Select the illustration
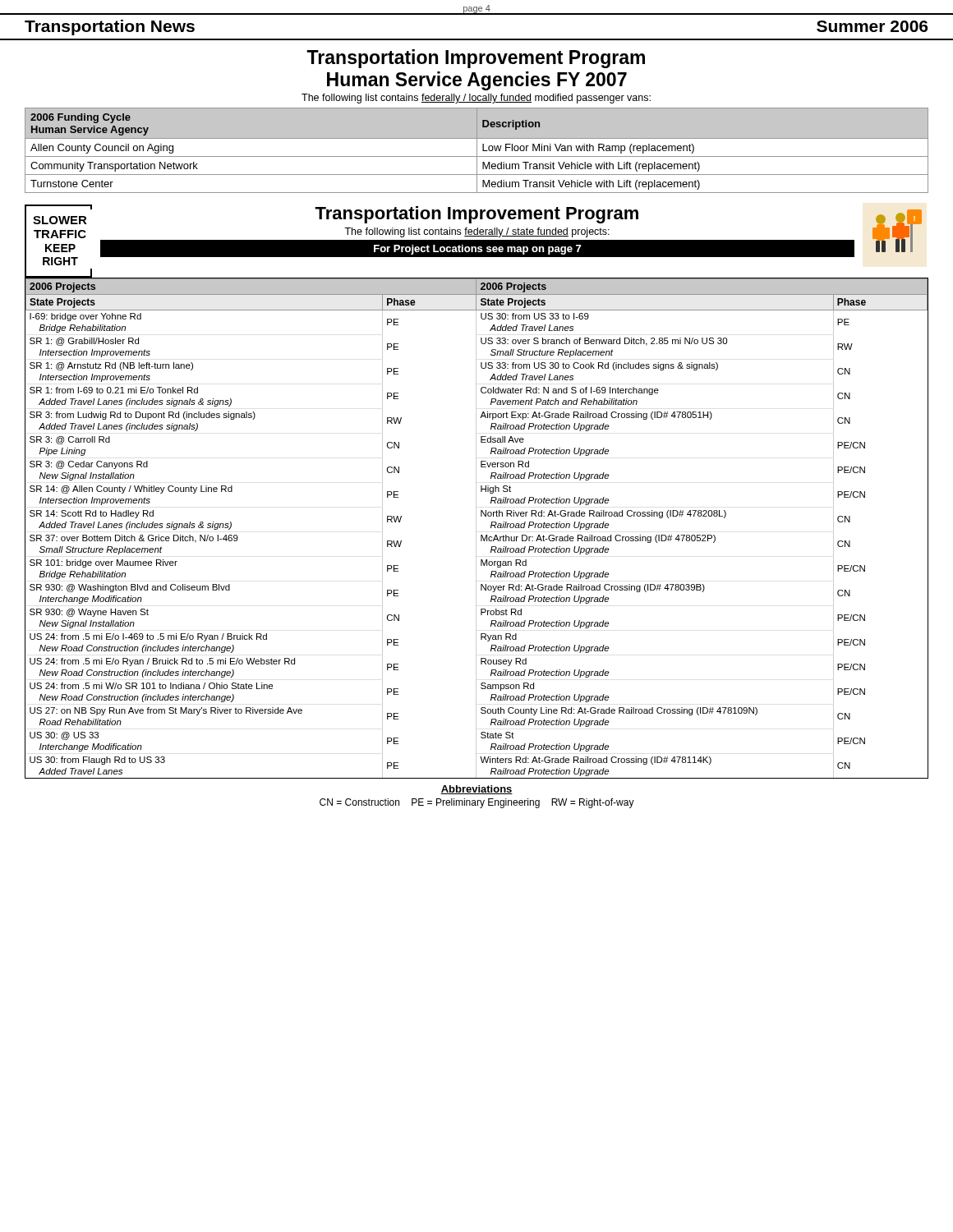953x1232 pixels. [x=895, y=236]
